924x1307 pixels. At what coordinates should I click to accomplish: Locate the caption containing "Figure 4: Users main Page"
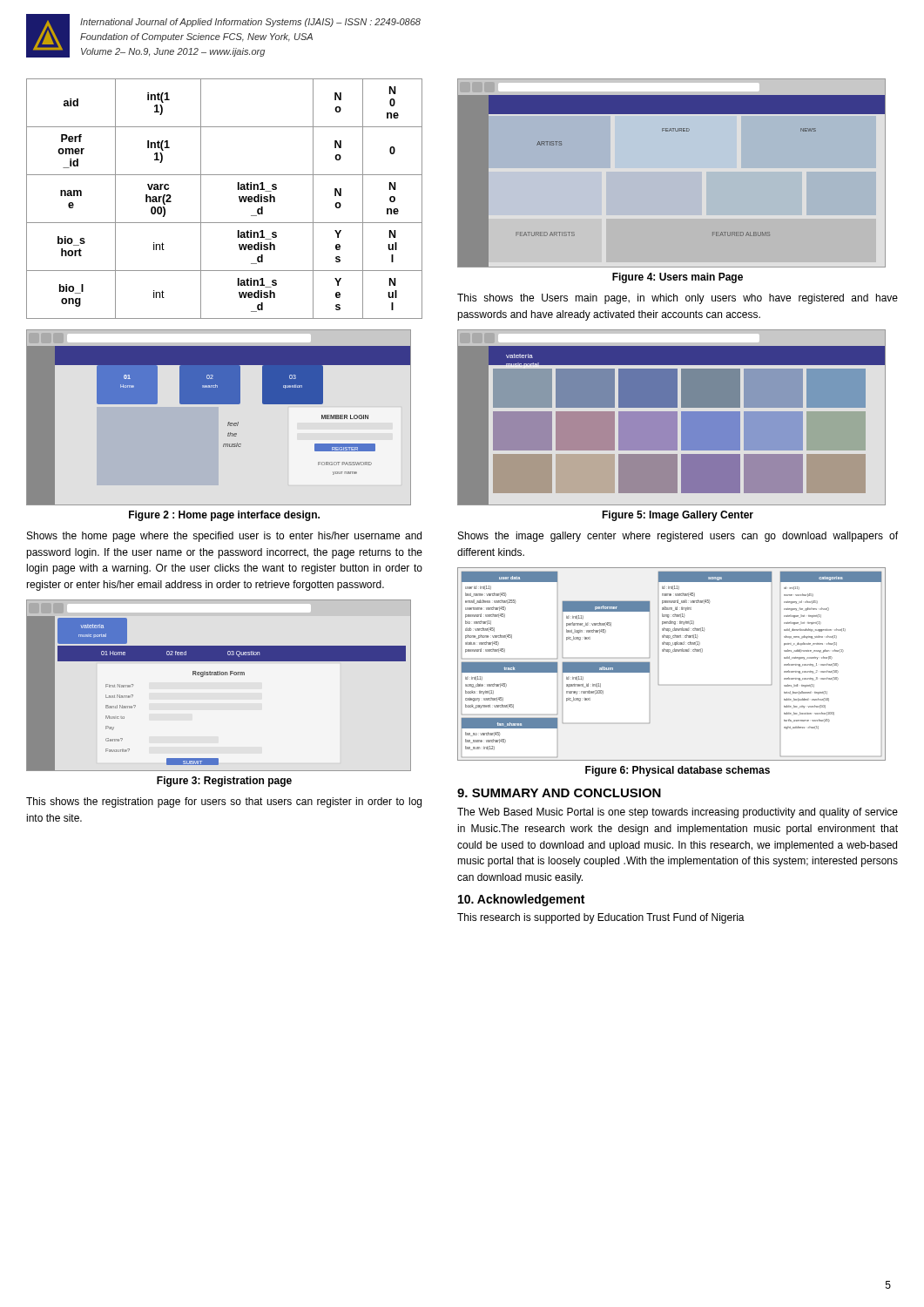678,277
